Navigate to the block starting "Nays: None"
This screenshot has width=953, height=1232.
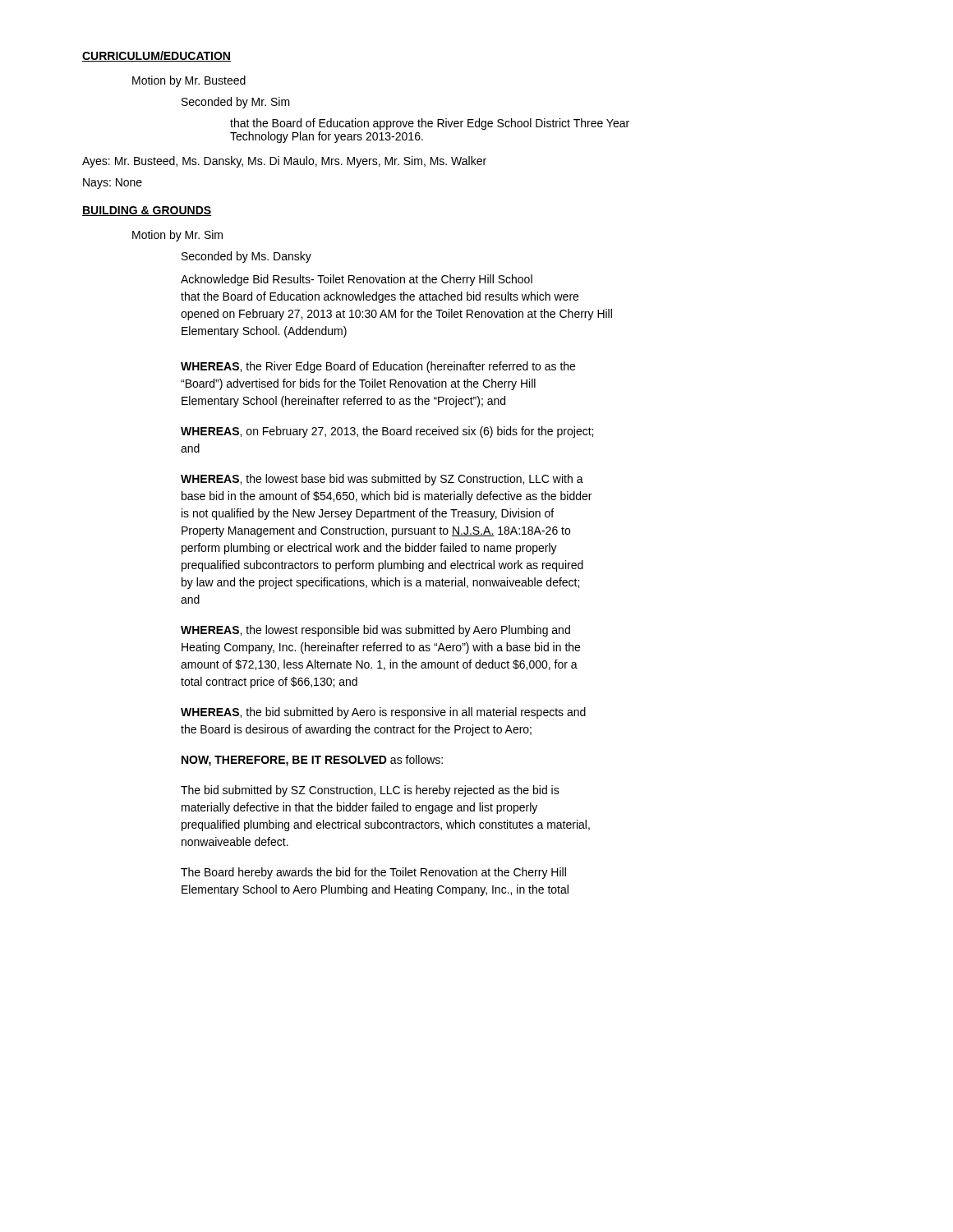click(x=112, y=182)
